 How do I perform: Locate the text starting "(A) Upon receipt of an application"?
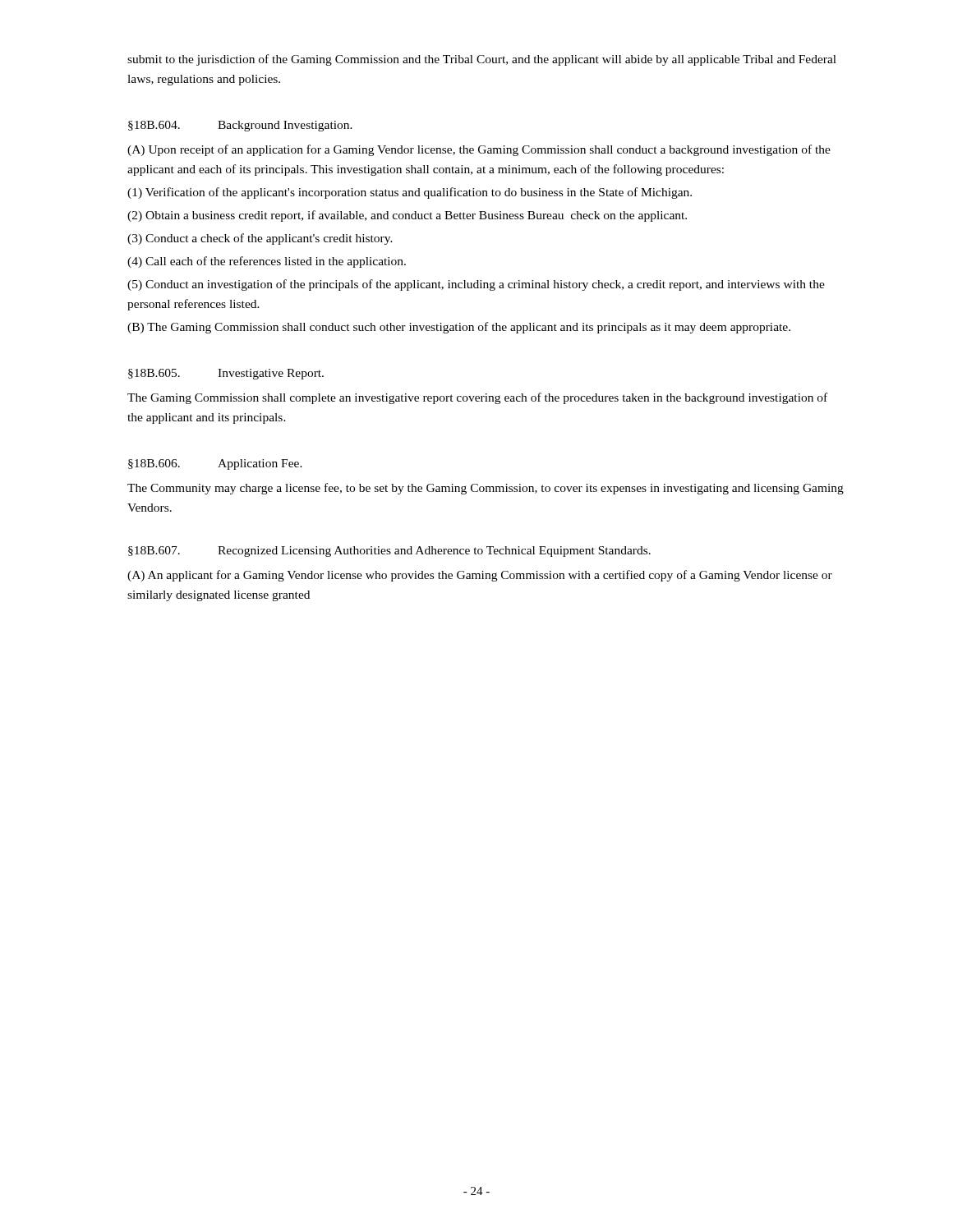(487, 159)
